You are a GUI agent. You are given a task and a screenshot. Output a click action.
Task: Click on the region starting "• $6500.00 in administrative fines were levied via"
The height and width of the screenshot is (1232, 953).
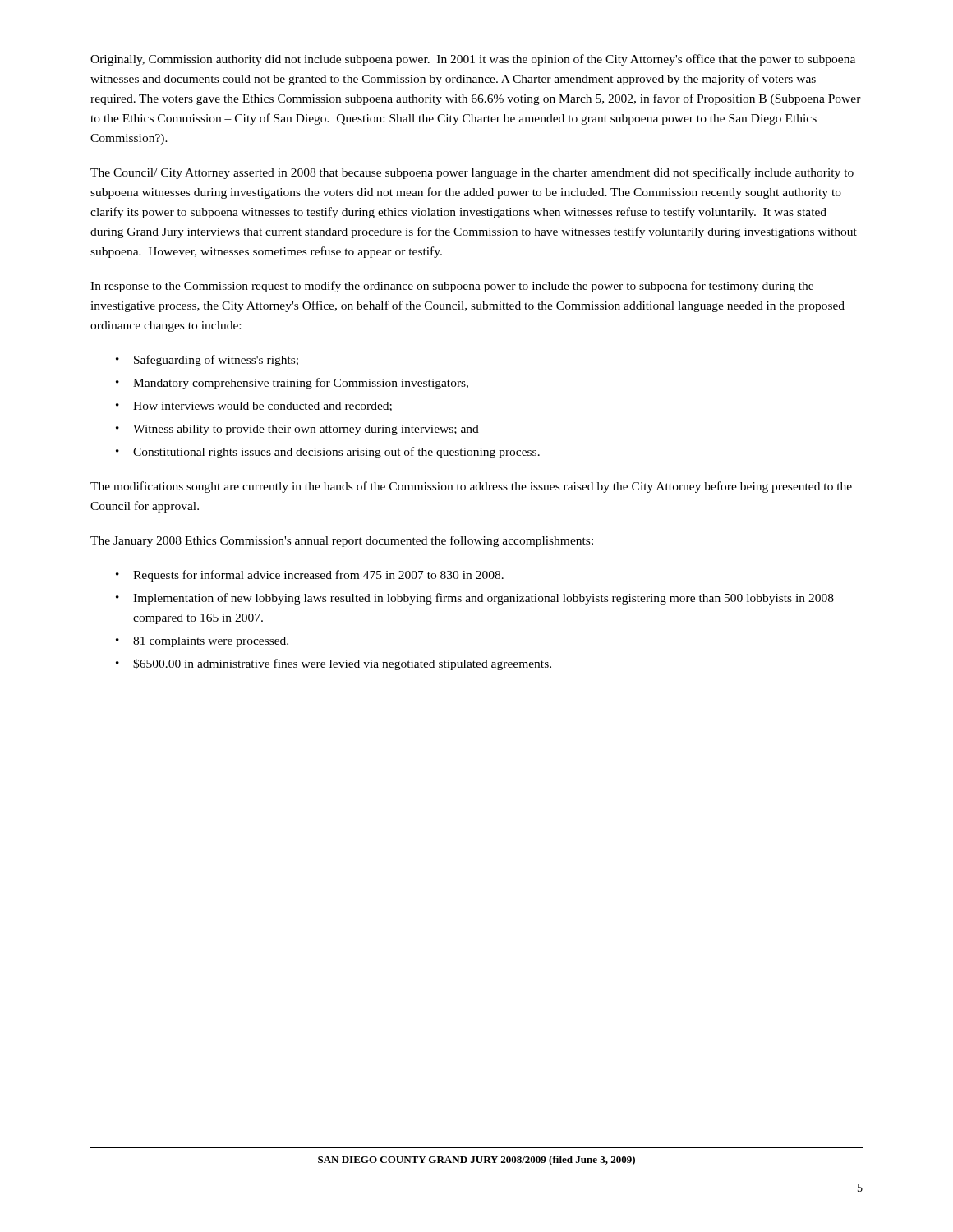point(489,664)
